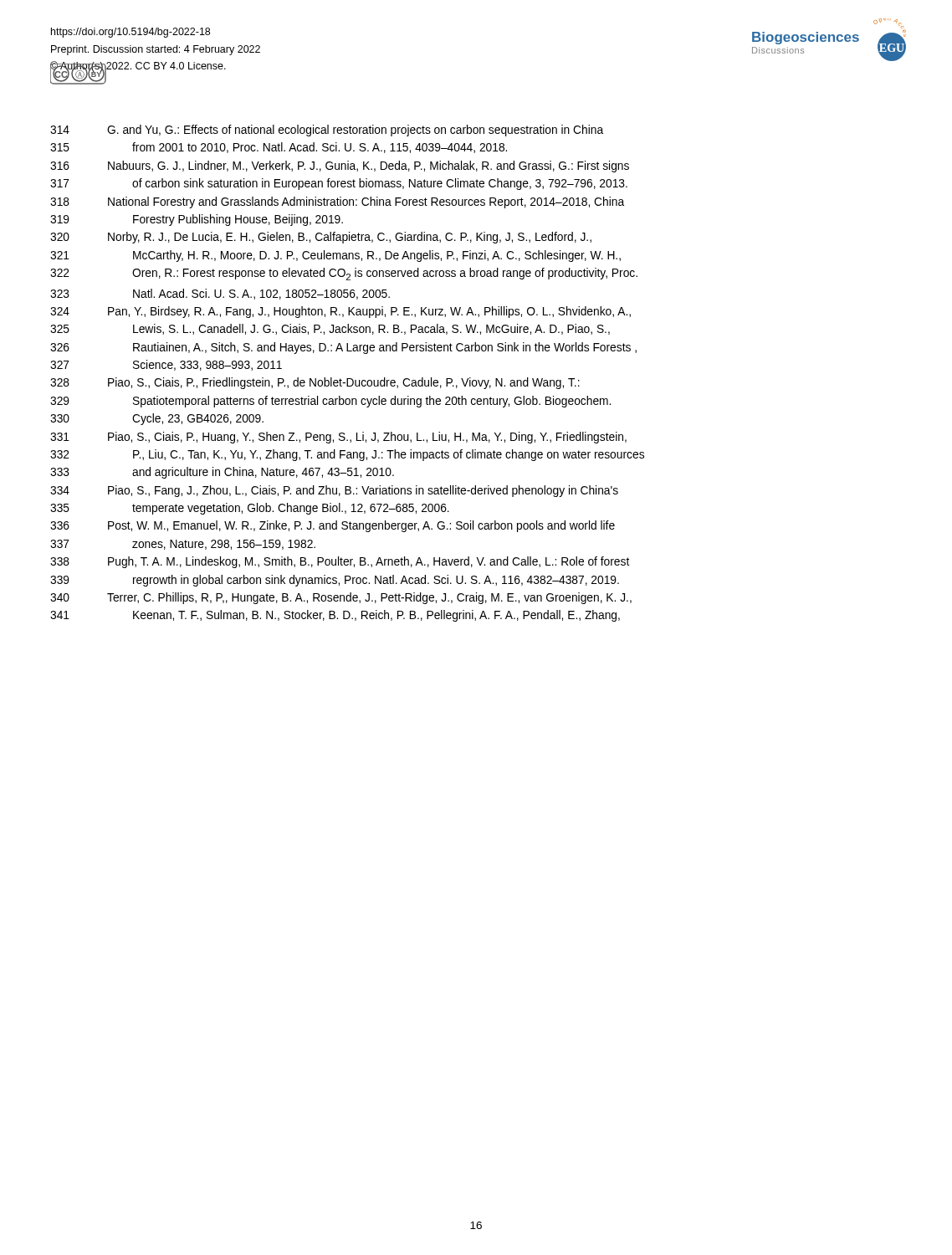This screenshot has height=1255, width=952.
Task: Point to the text starting "322 Oren, R.:"
Action: coord(476,275)
